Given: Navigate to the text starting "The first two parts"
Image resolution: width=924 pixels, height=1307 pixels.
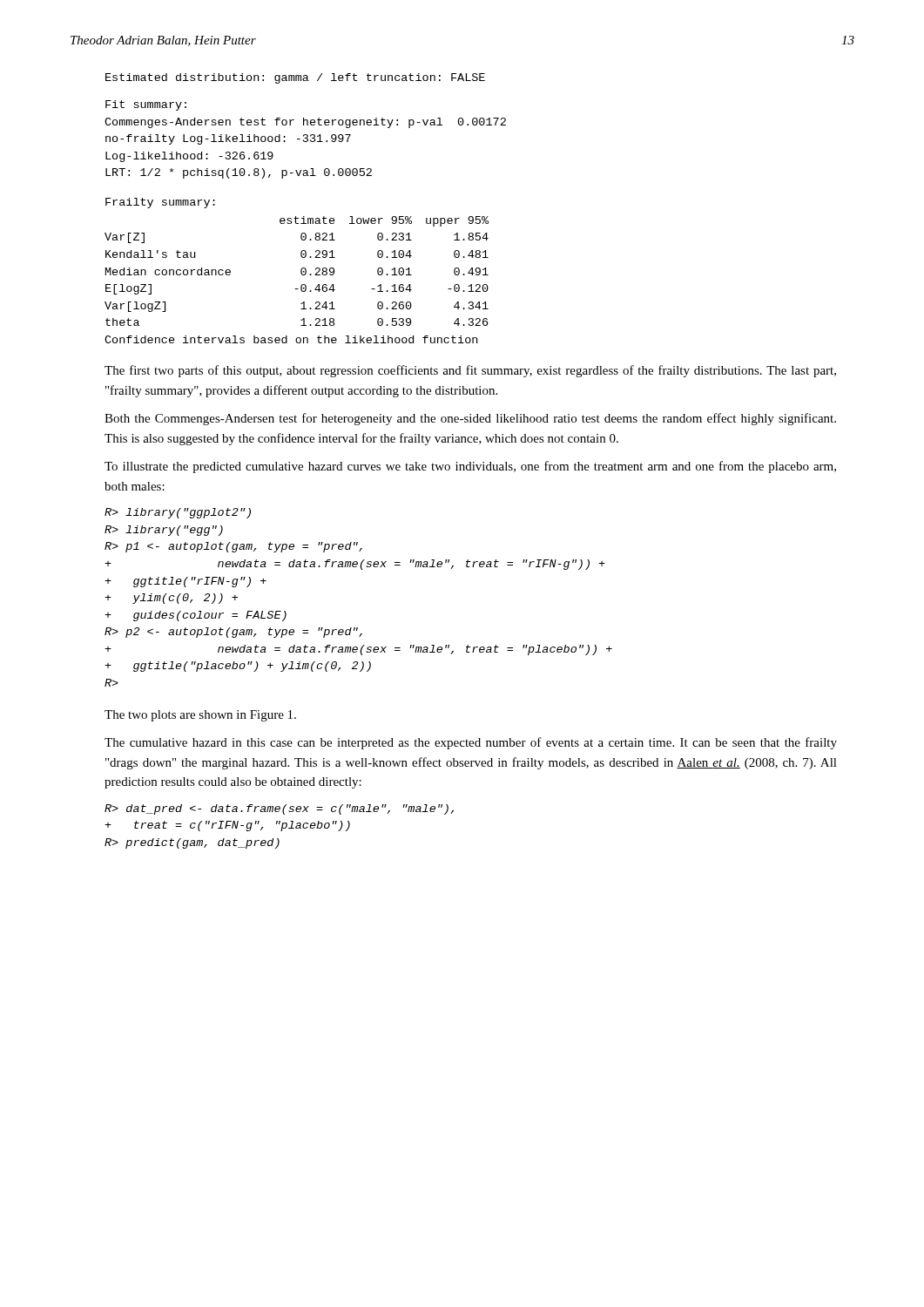Looking at the screenshot, I should (x=471, y=380).
